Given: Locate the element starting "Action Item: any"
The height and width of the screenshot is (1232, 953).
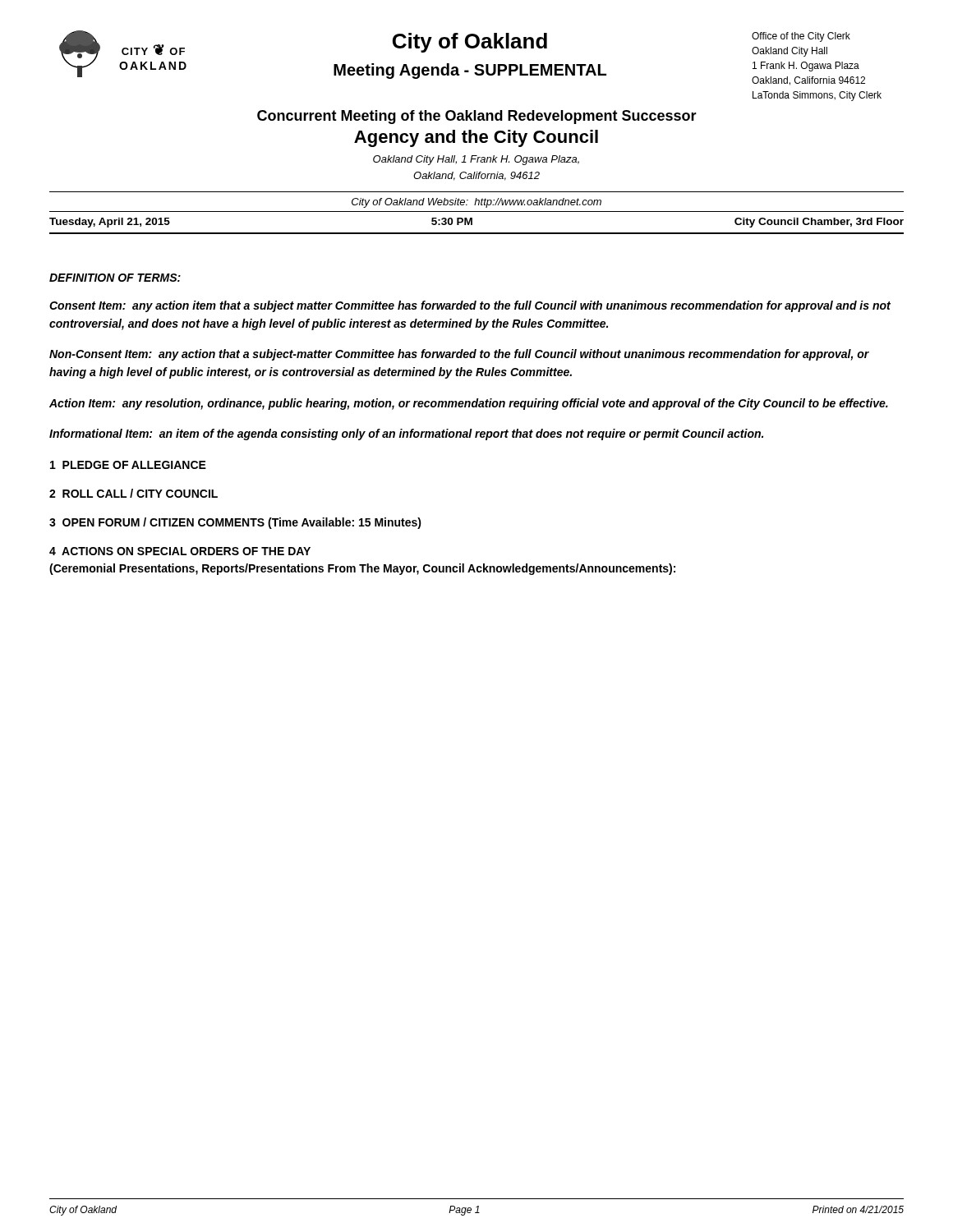Looking at the screenshot, I should [469, 403].
